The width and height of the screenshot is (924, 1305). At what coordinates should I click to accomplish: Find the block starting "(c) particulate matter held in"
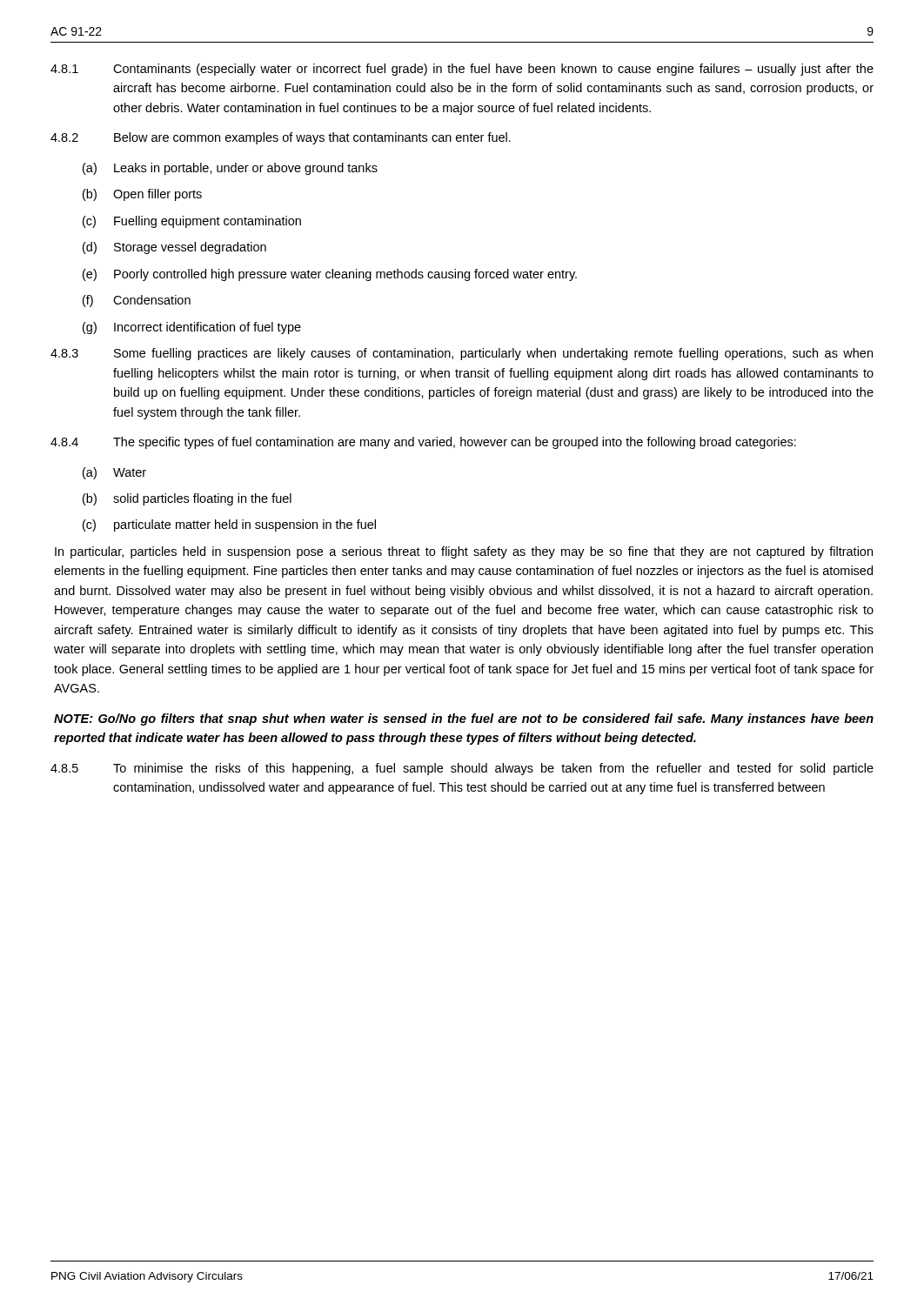point(229,525)
